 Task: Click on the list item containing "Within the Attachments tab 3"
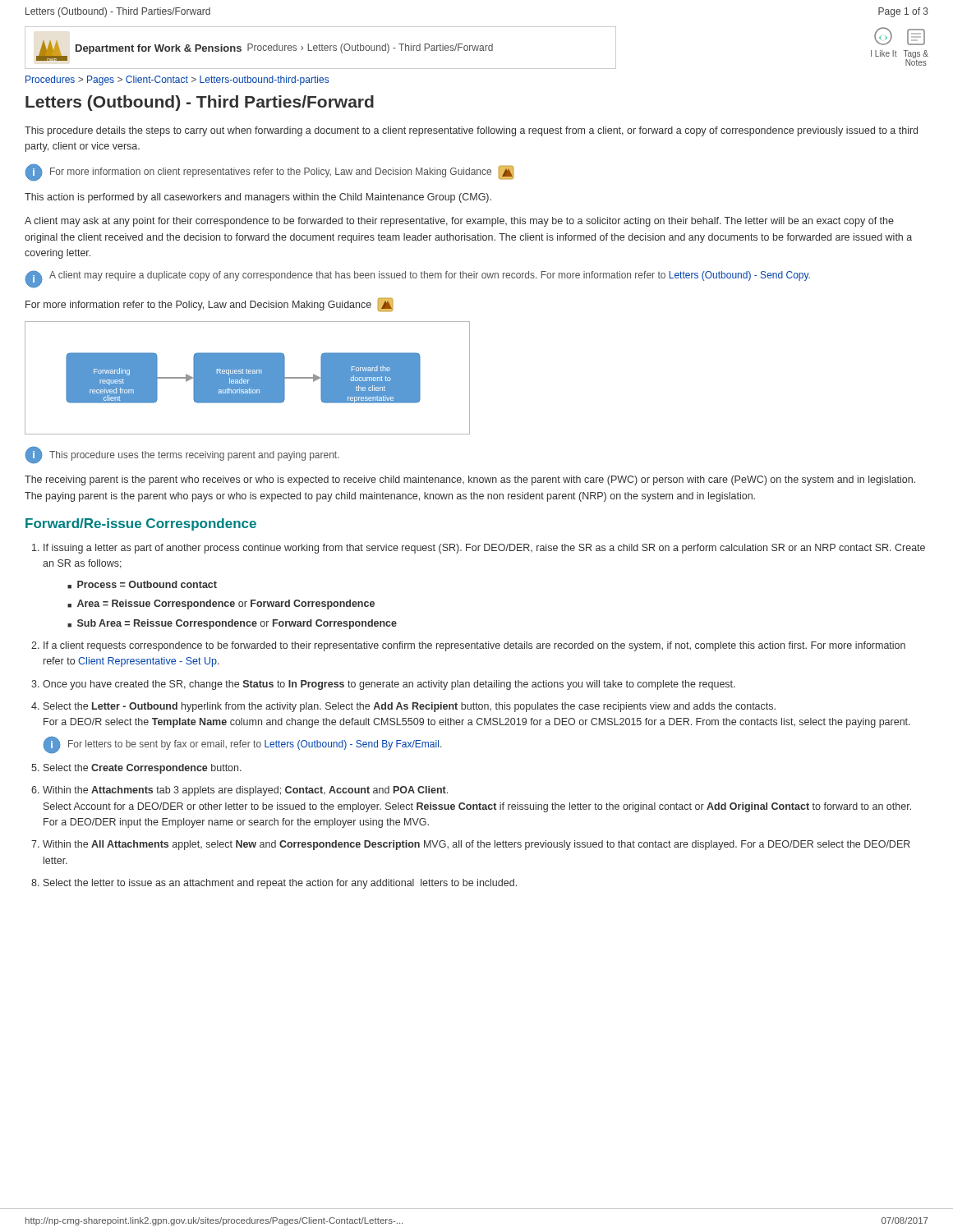tap(477, 806)
